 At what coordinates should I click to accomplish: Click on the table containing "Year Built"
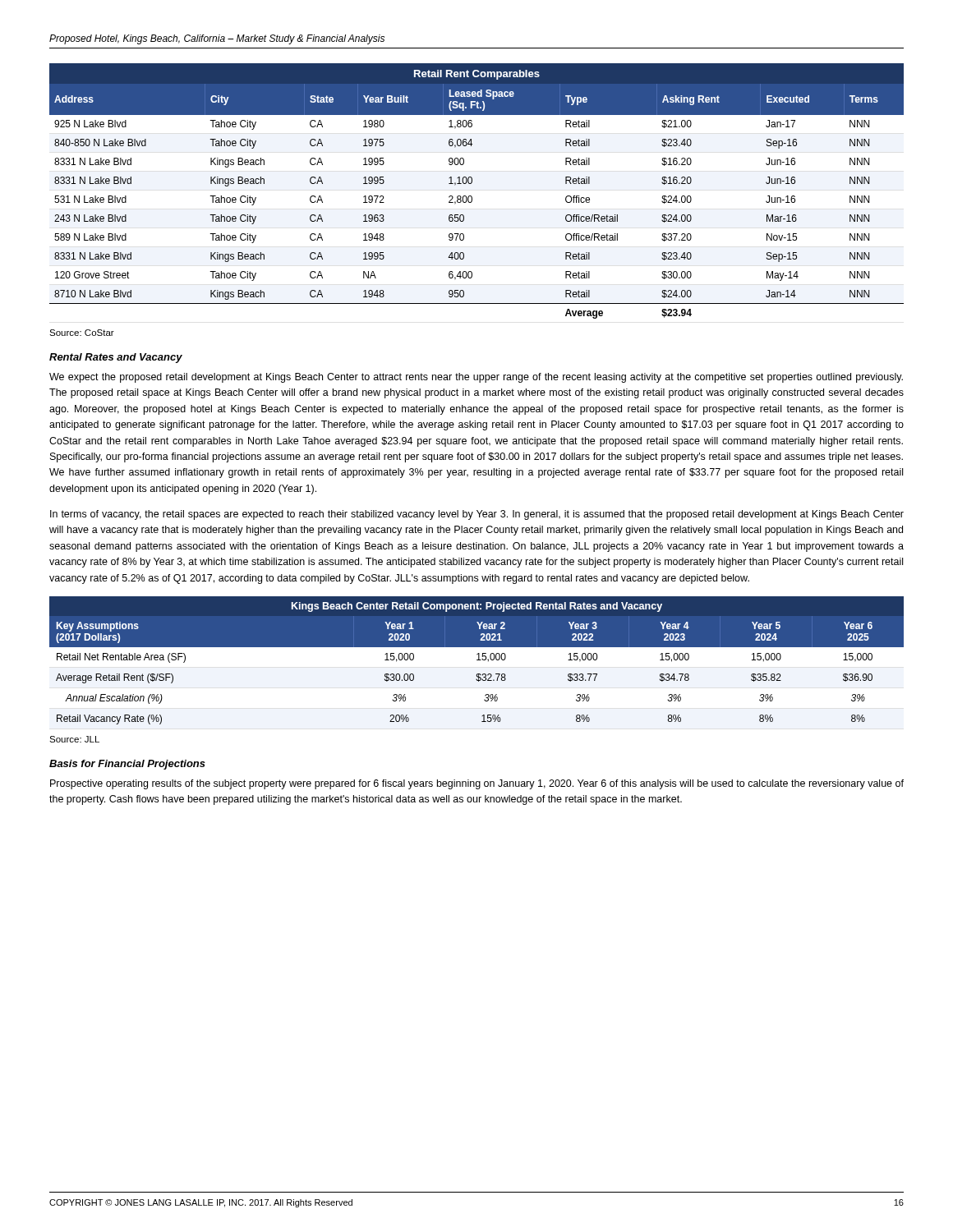point(476,193)
